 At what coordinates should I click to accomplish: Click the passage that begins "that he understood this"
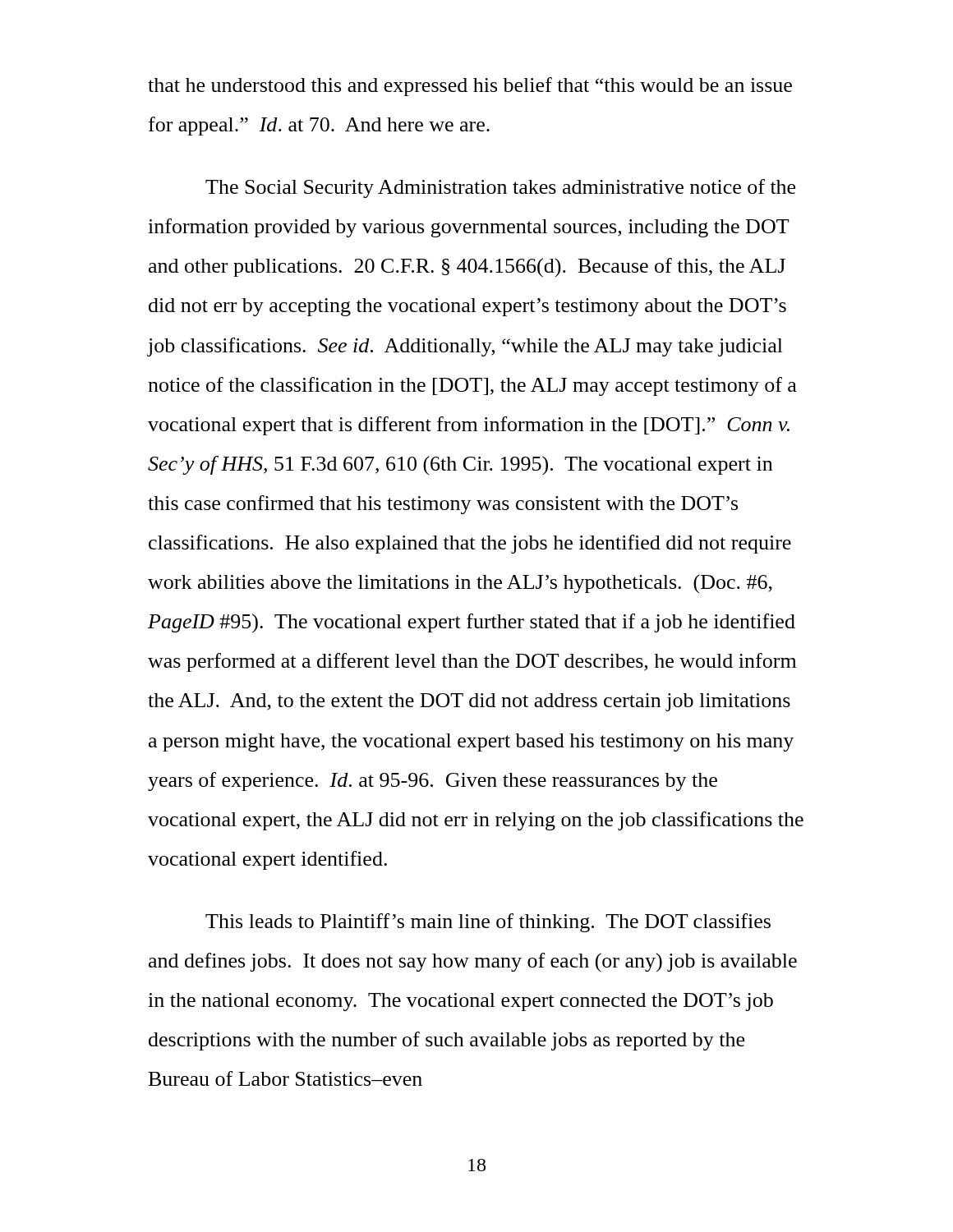point(476,582)
